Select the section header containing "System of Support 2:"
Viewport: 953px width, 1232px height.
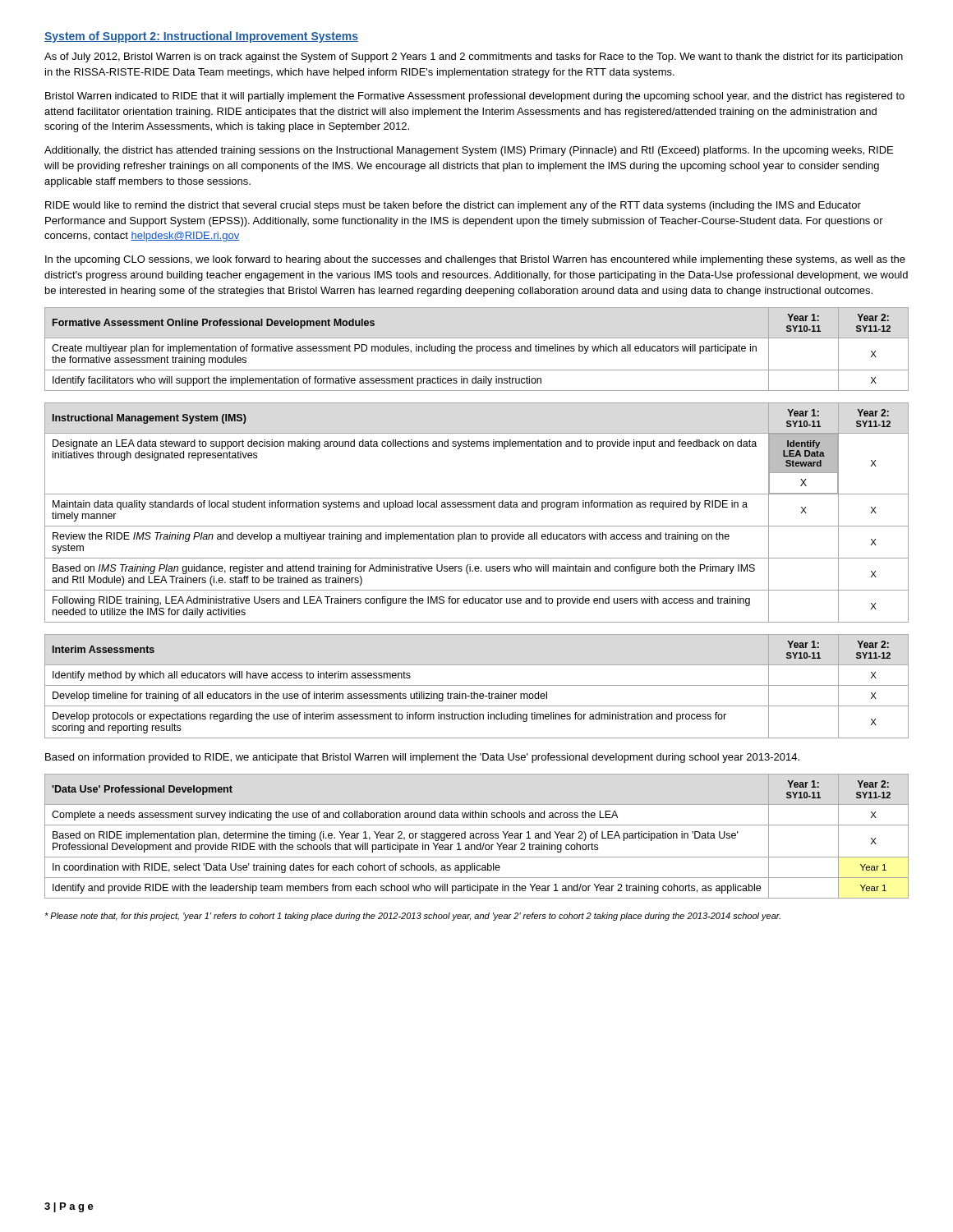(201, 36)
